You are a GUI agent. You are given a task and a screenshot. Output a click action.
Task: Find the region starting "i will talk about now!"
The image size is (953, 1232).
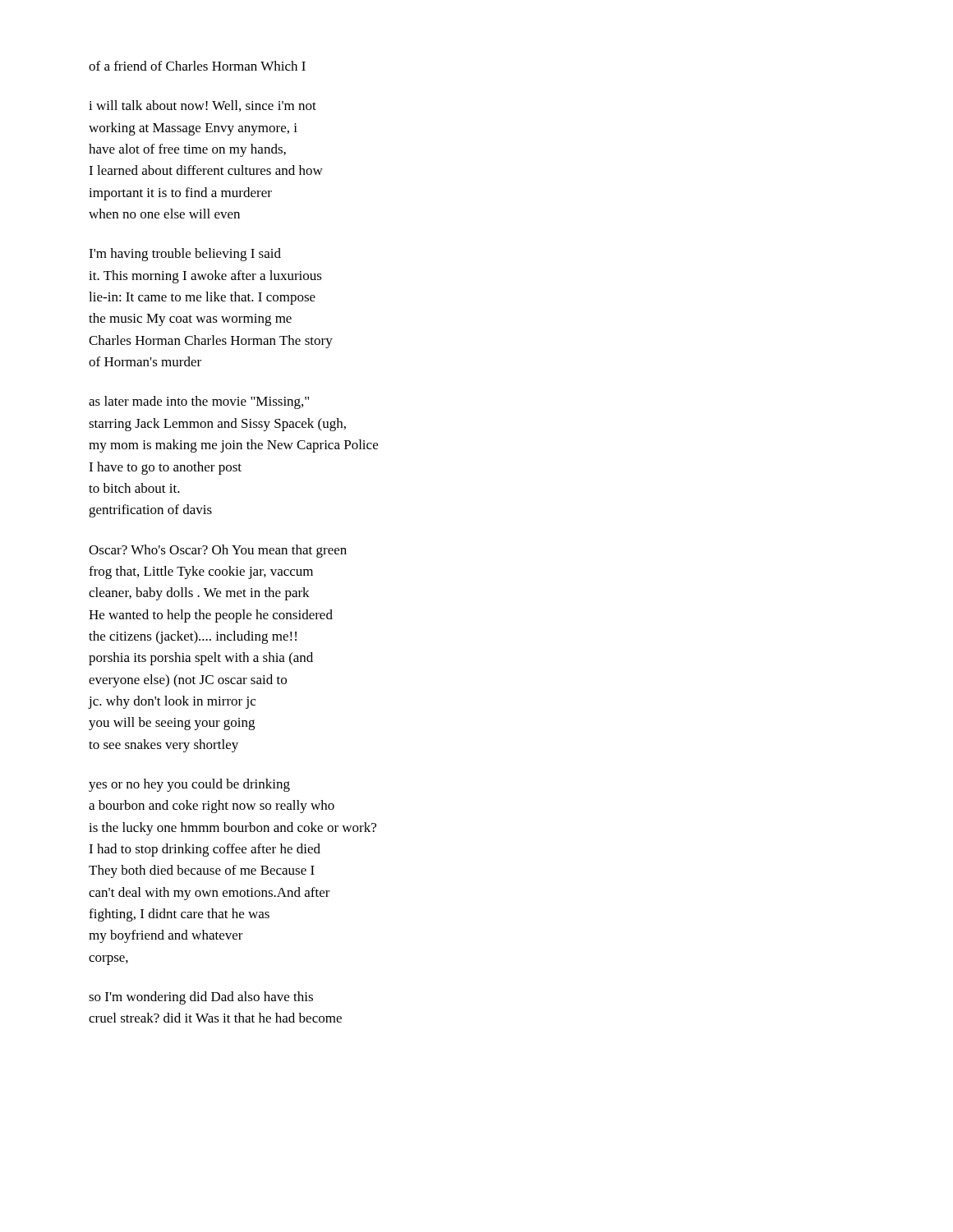(x=206, y=160)
